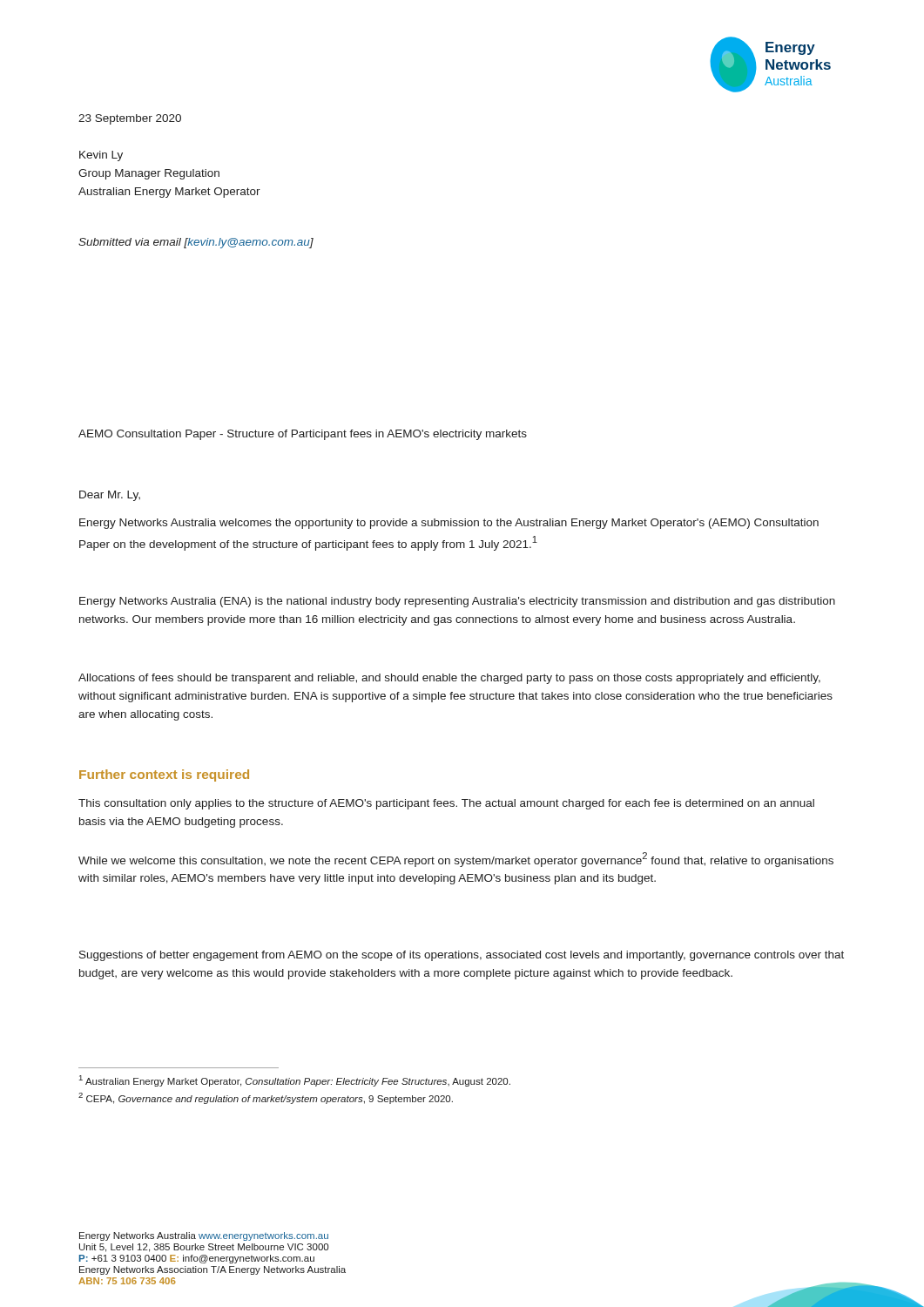924x1307 pixels.
Task: Select the block starting "Suggestions of better engagement"
Action: point(461,964)
